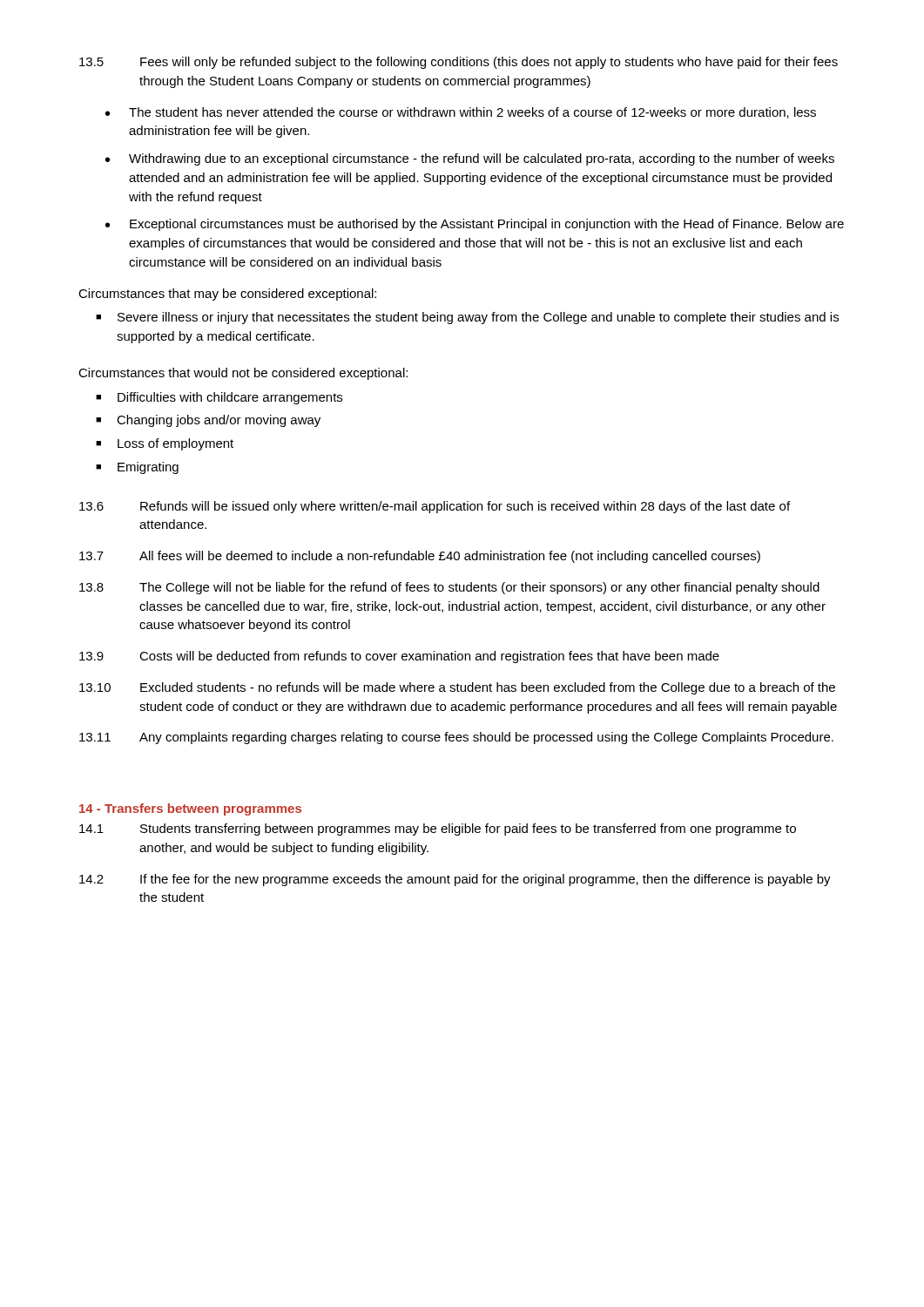
Task: Where does it say "■ Loss of employment"?
Action: 165,444
